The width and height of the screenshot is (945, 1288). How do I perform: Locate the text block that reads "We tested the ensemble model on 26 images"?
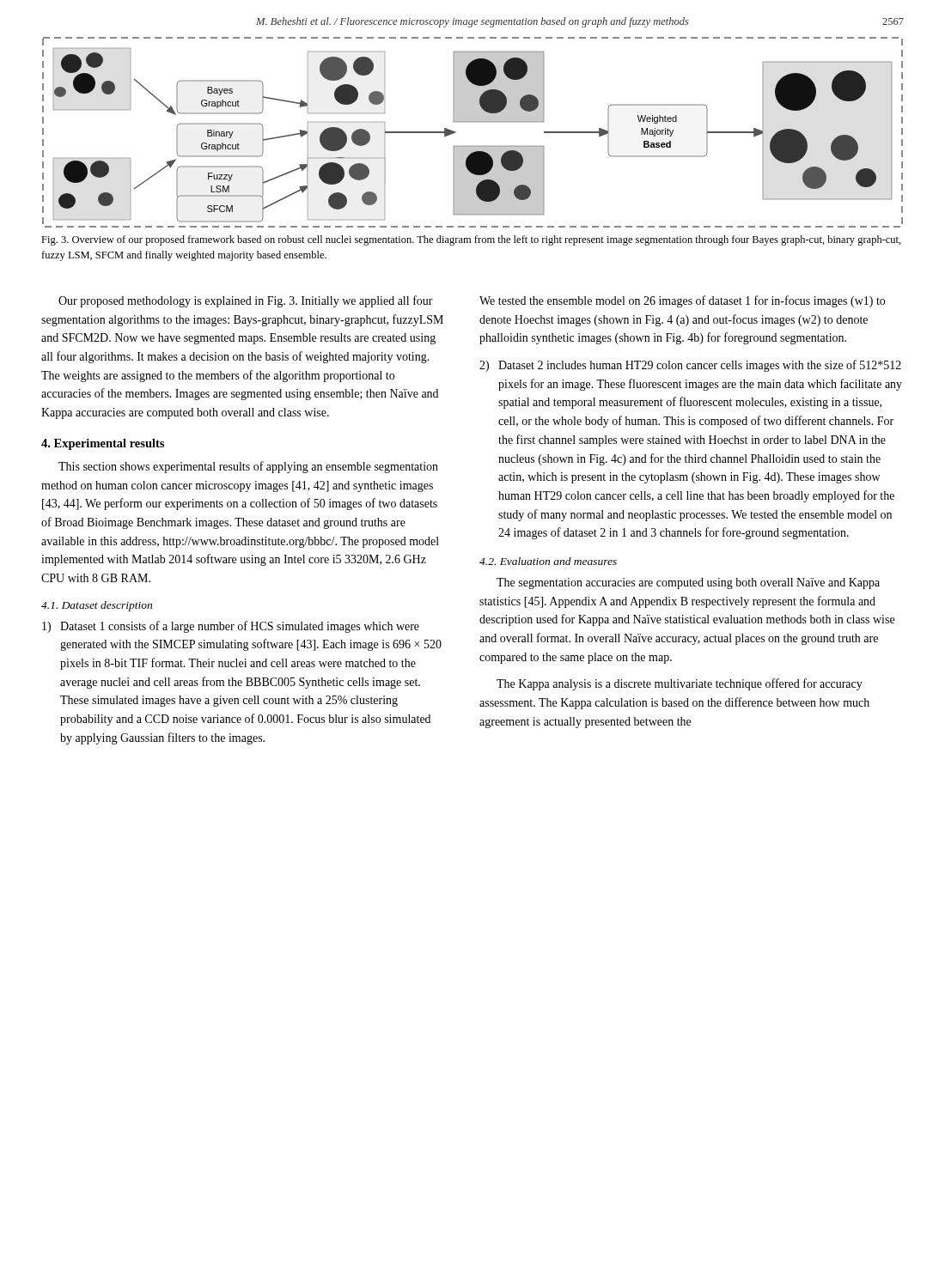pyautogui.click(x=692, y=320)
